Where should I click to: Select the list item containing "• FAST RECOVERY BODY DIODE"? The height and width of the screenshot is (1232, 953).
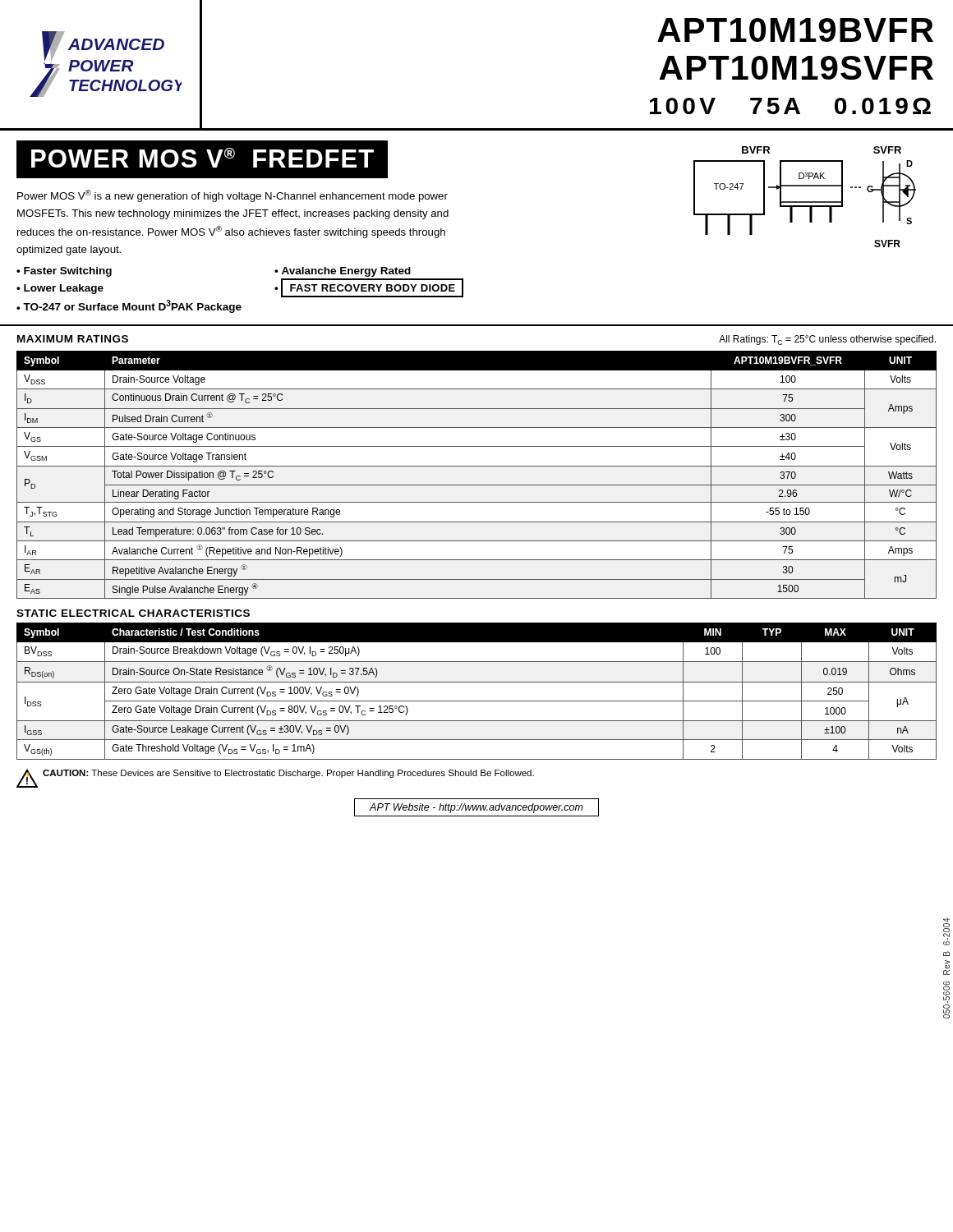click(369, 288)
